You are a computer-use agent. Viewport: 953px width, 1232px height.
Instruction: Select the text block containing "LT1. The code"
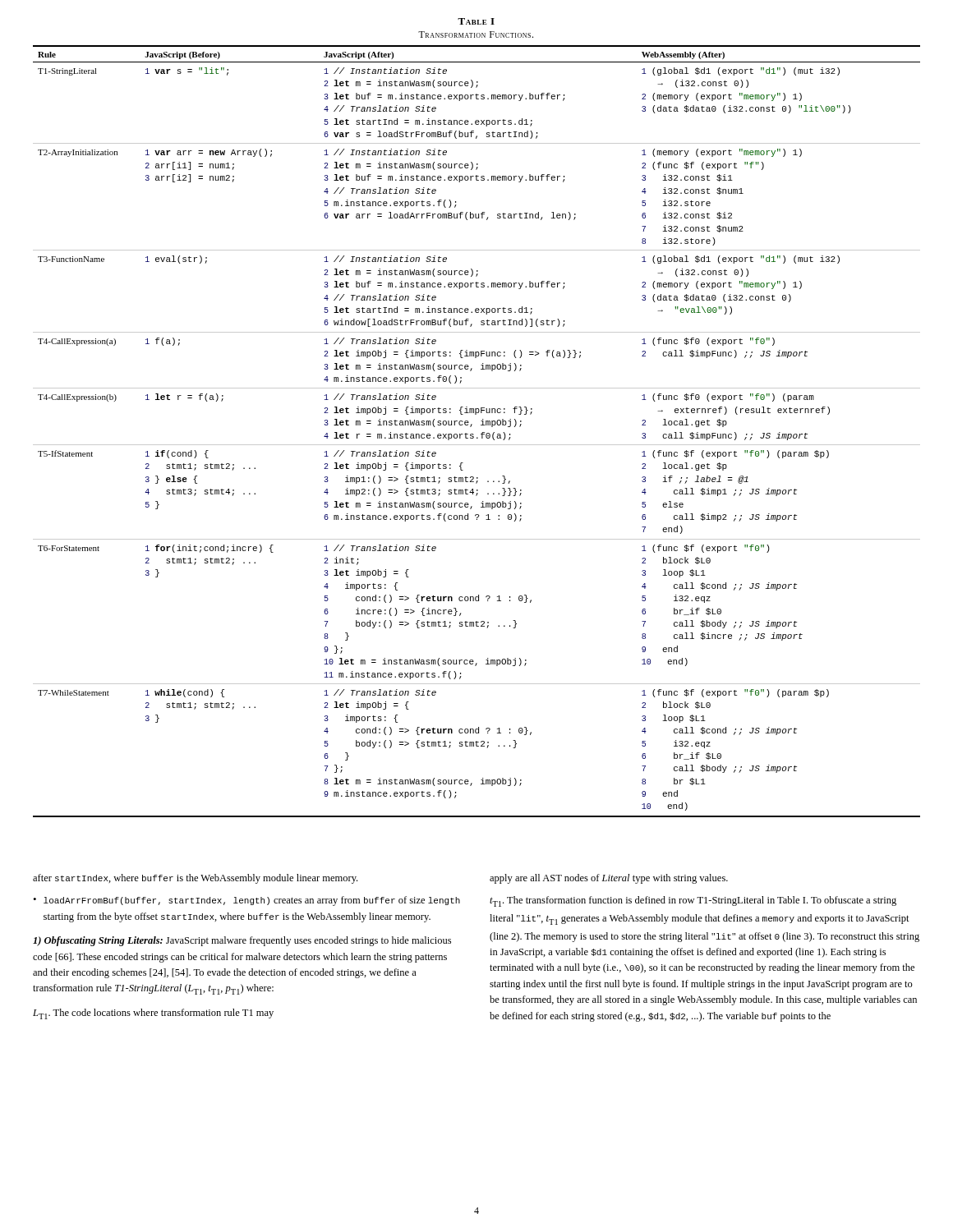click(x=153, y=1014)
